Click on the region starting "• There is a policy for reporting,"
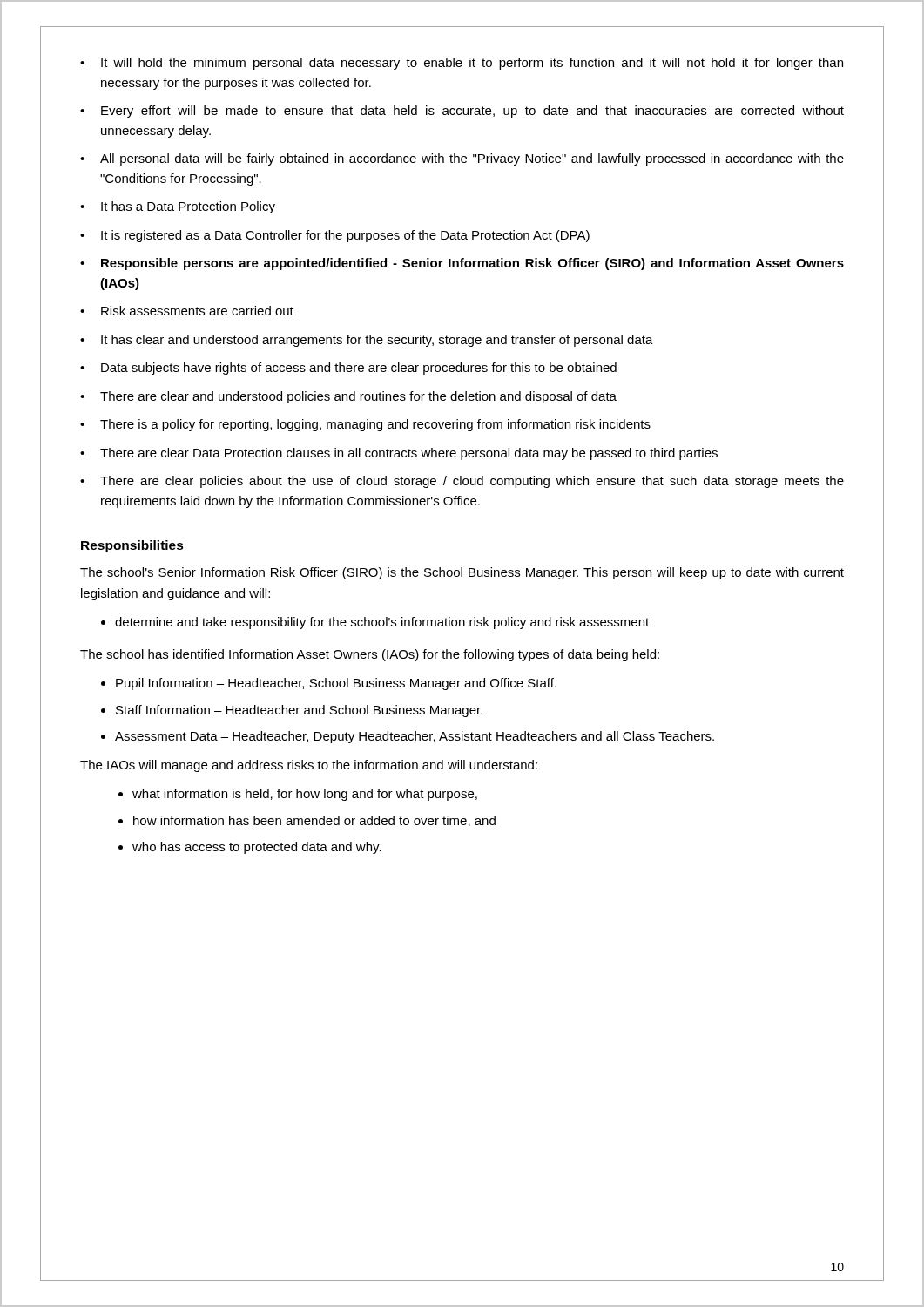The width and height of the screenshot is (924, 1307). (365, 425)
